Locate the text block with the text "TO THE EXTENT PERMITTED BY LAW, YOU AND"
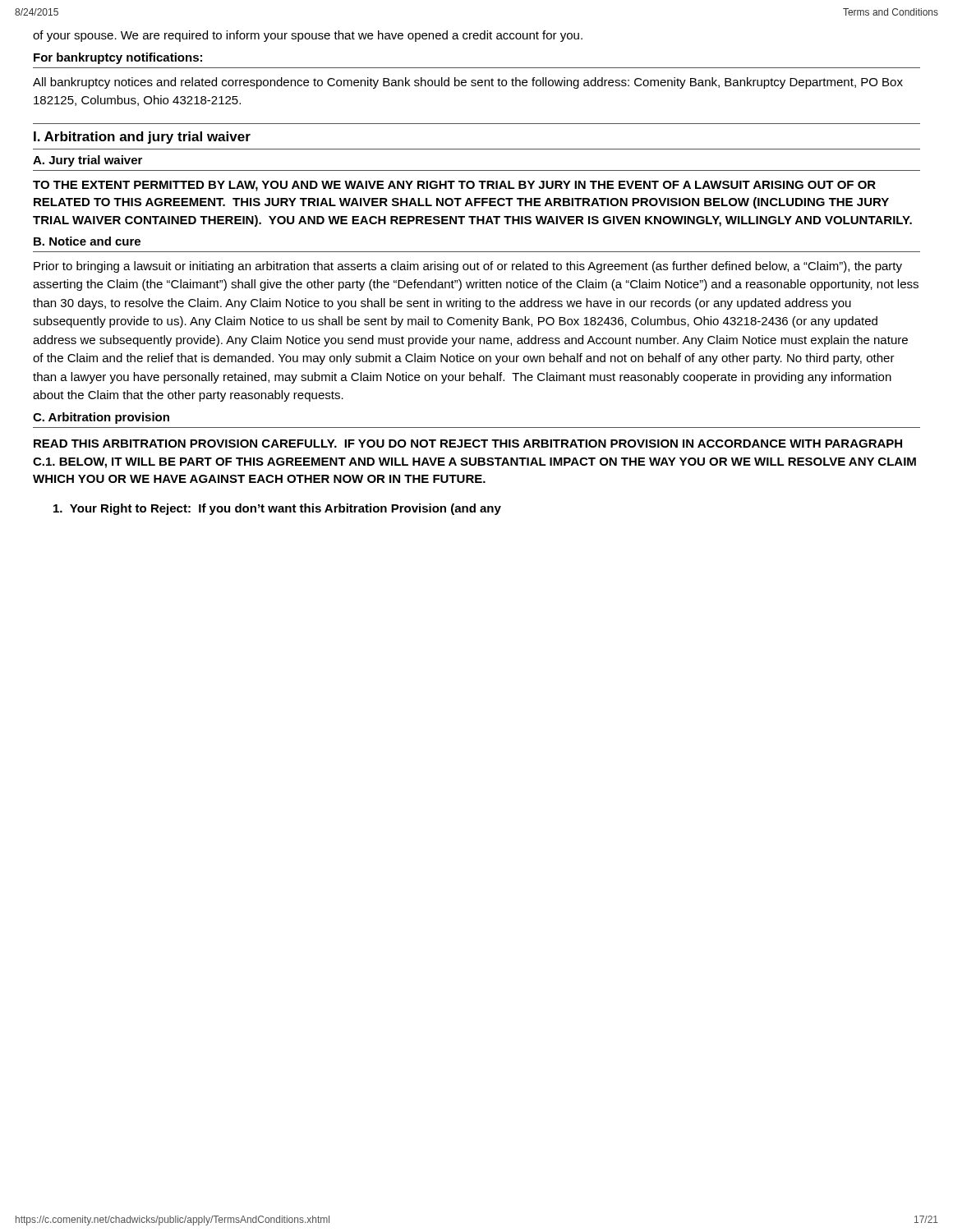953x1232 pixels. [x=473, y=202]
